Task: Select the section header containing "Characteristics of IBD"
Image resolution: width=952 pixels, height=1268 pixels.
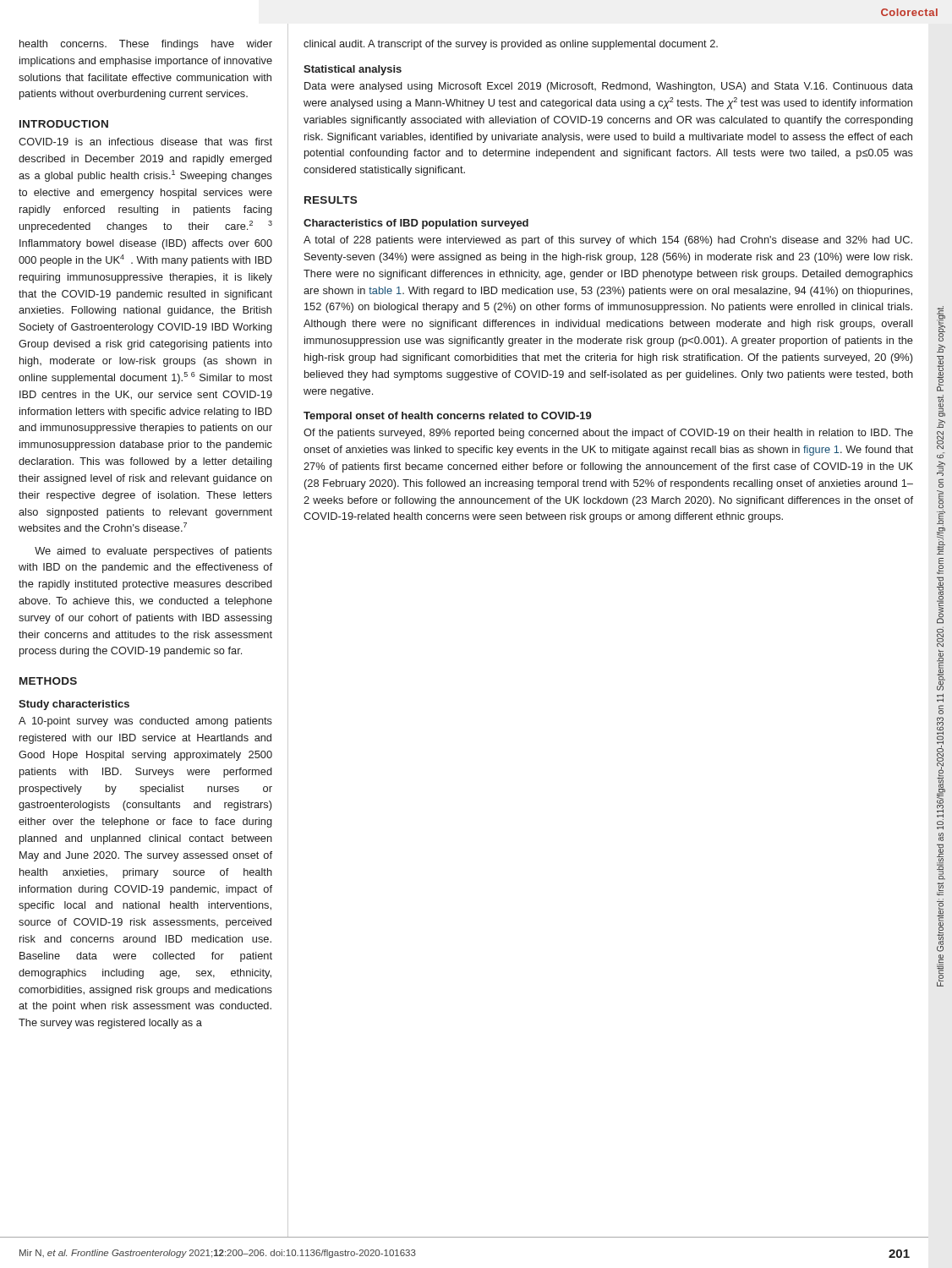Action: tap(416, 224)
